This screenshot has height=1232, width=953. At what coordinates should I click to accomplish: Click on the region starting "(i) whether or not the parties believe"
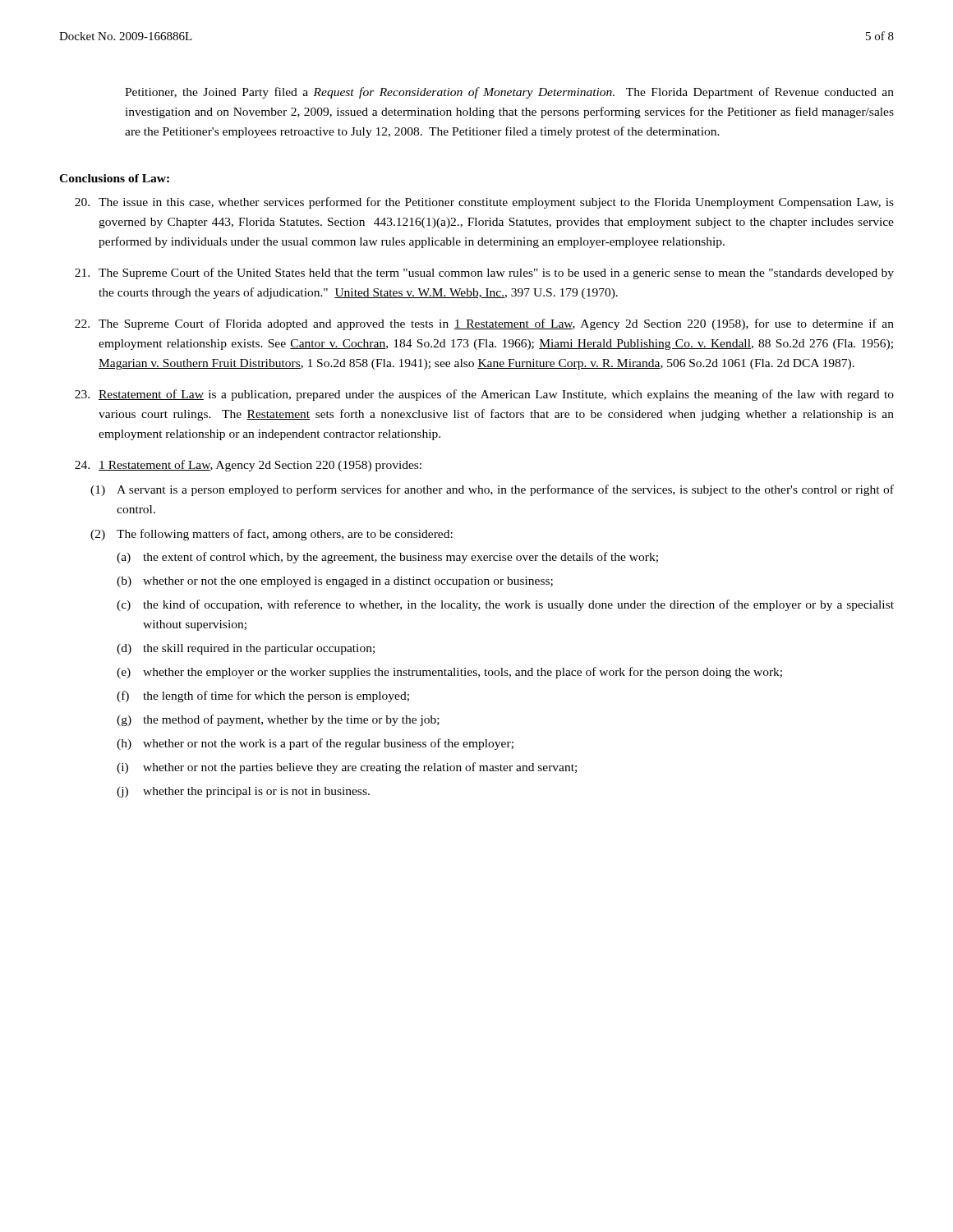[505, 767]
